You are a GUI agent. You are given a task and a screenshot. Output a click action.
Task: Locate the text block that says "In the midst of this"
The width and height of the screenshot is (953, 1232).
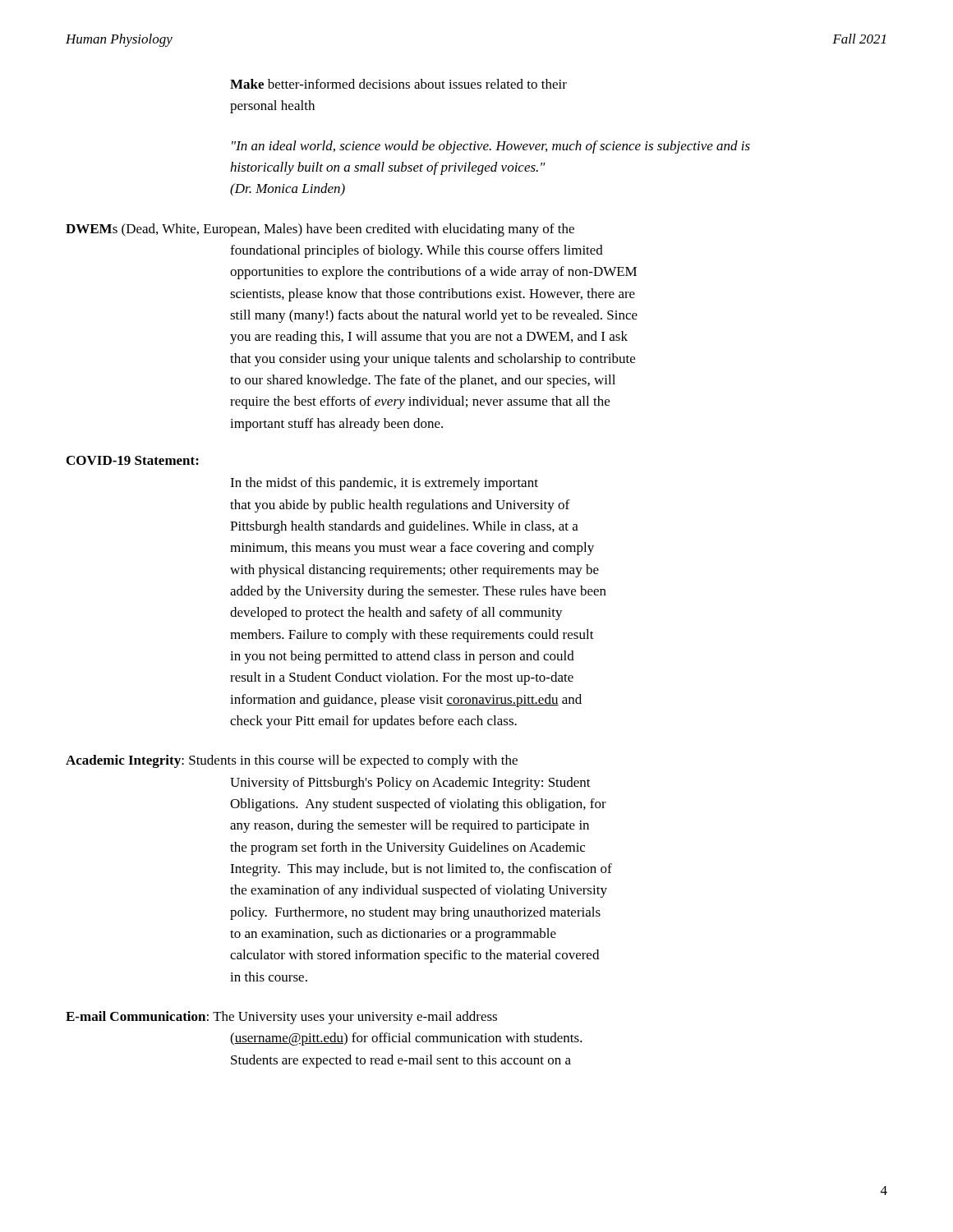pos(476,602)
